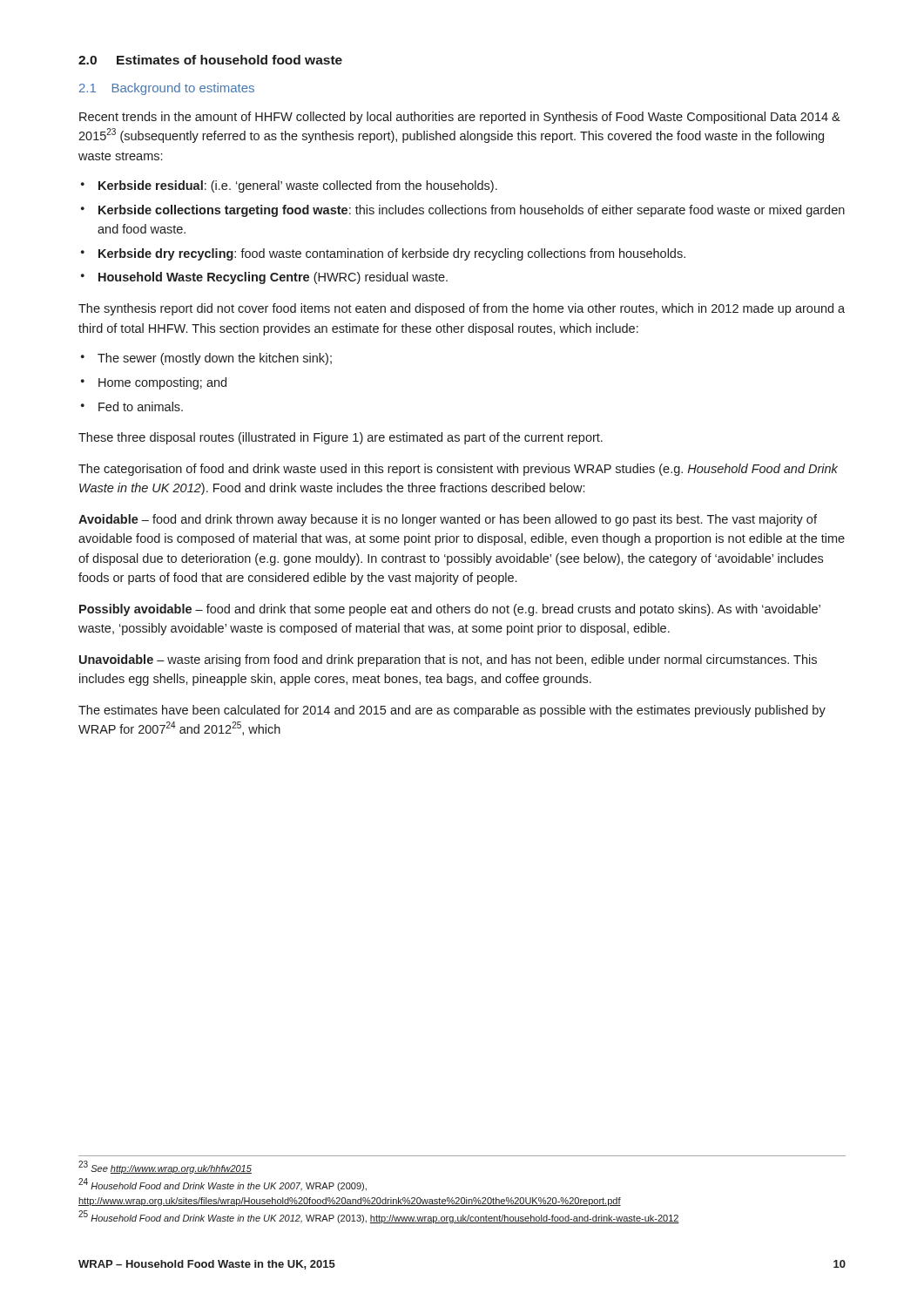Locate the text block that says "Recent trends in the amount"
Image resolution: width=924 pixels, height=1307 pixels.
462,137
